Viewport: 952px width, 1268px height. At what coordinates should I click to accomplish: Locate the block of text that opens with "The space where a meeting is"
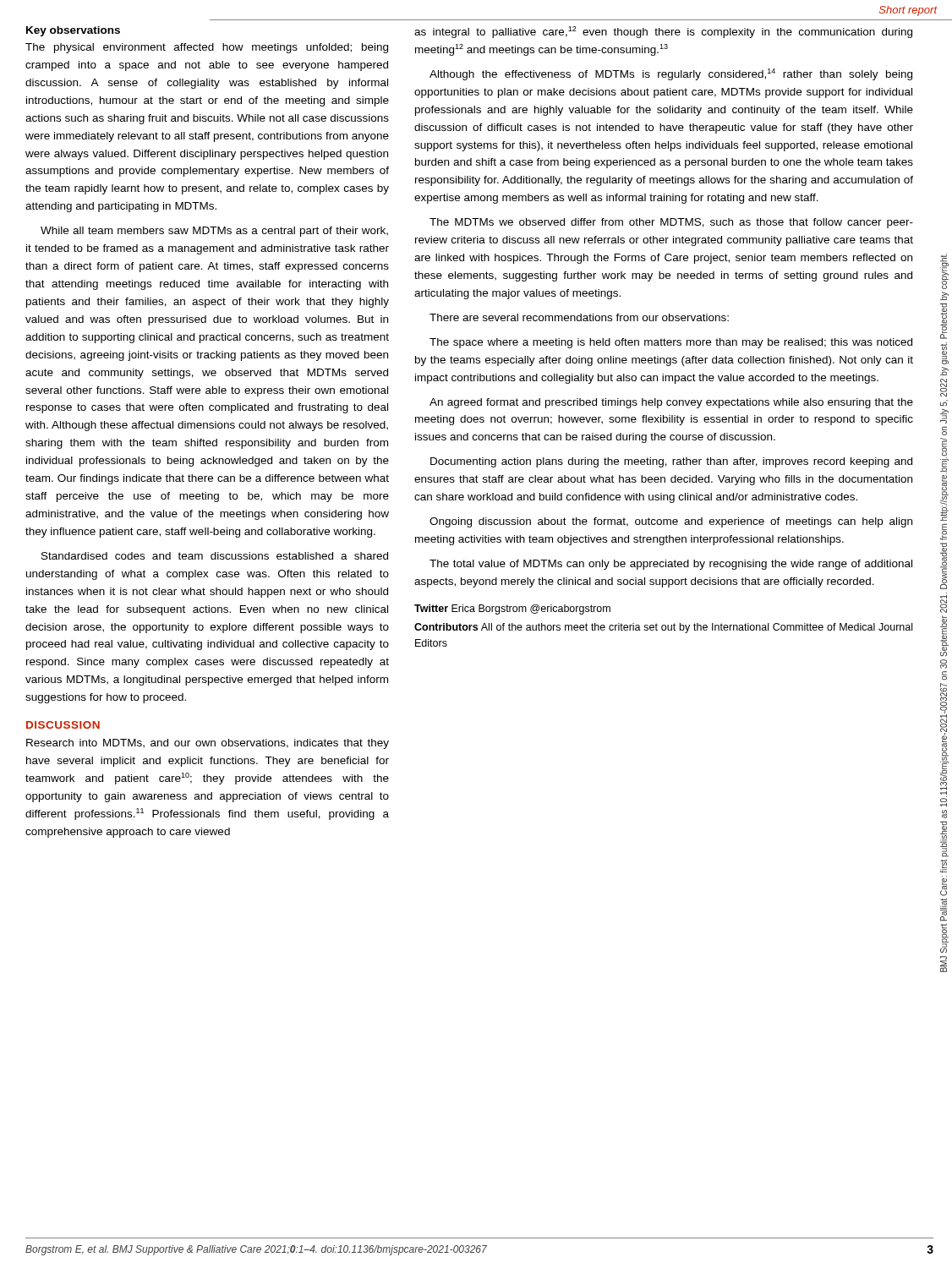[664, 360]
